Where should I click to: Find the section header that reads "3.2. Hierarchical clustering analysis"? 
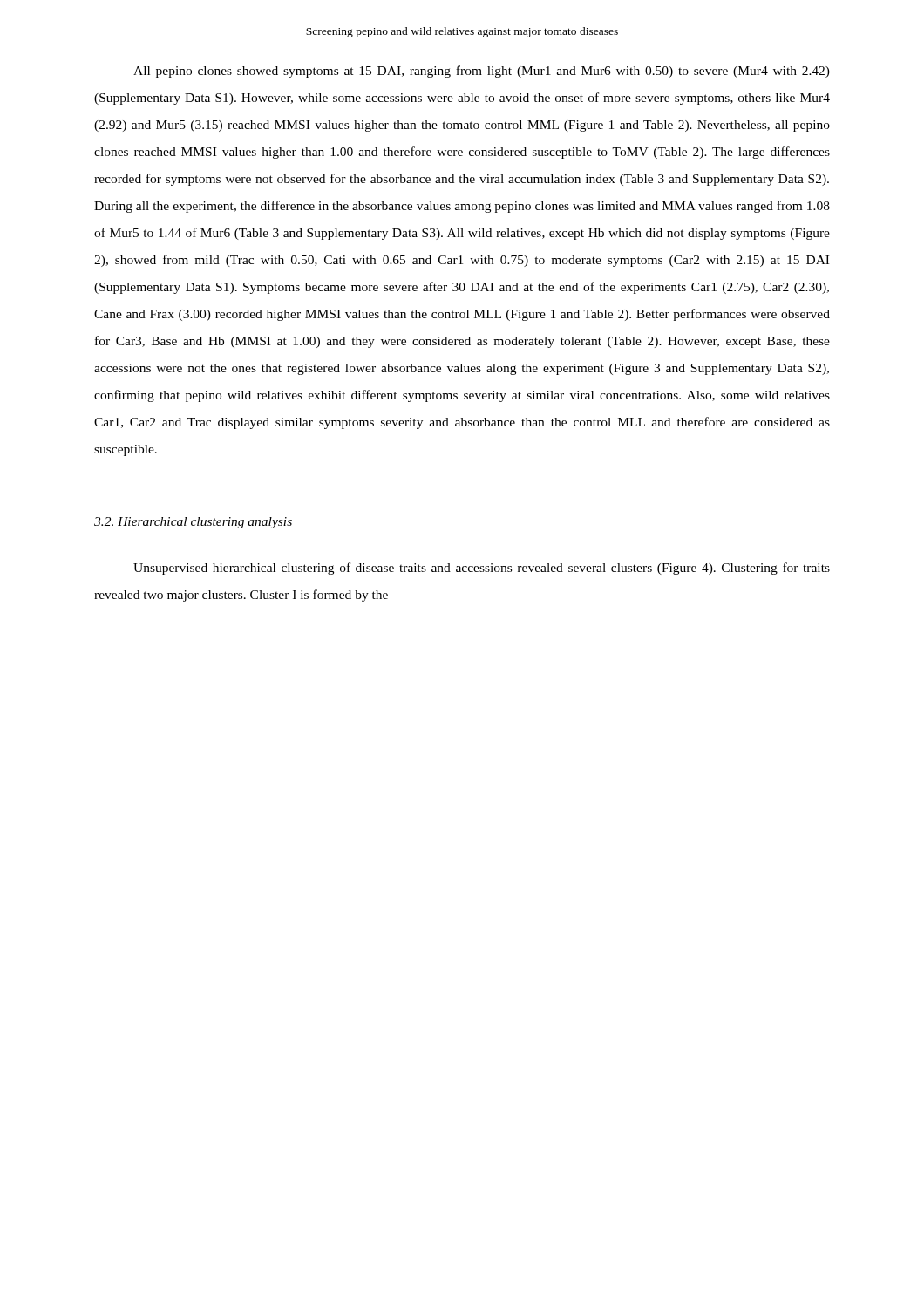pos(193,521)
